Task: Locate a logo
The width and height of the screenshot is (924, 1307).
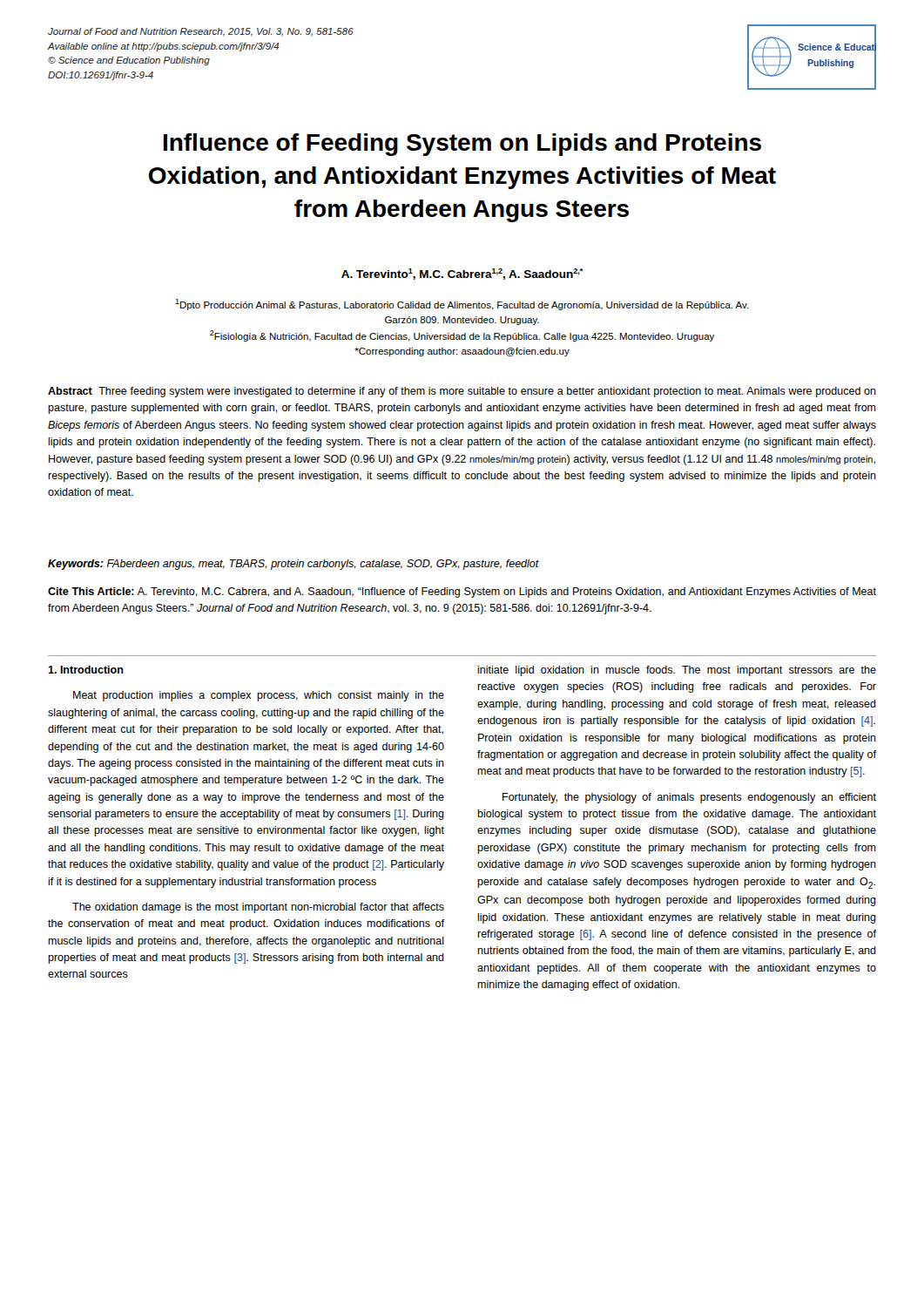Action: (812, 57)
